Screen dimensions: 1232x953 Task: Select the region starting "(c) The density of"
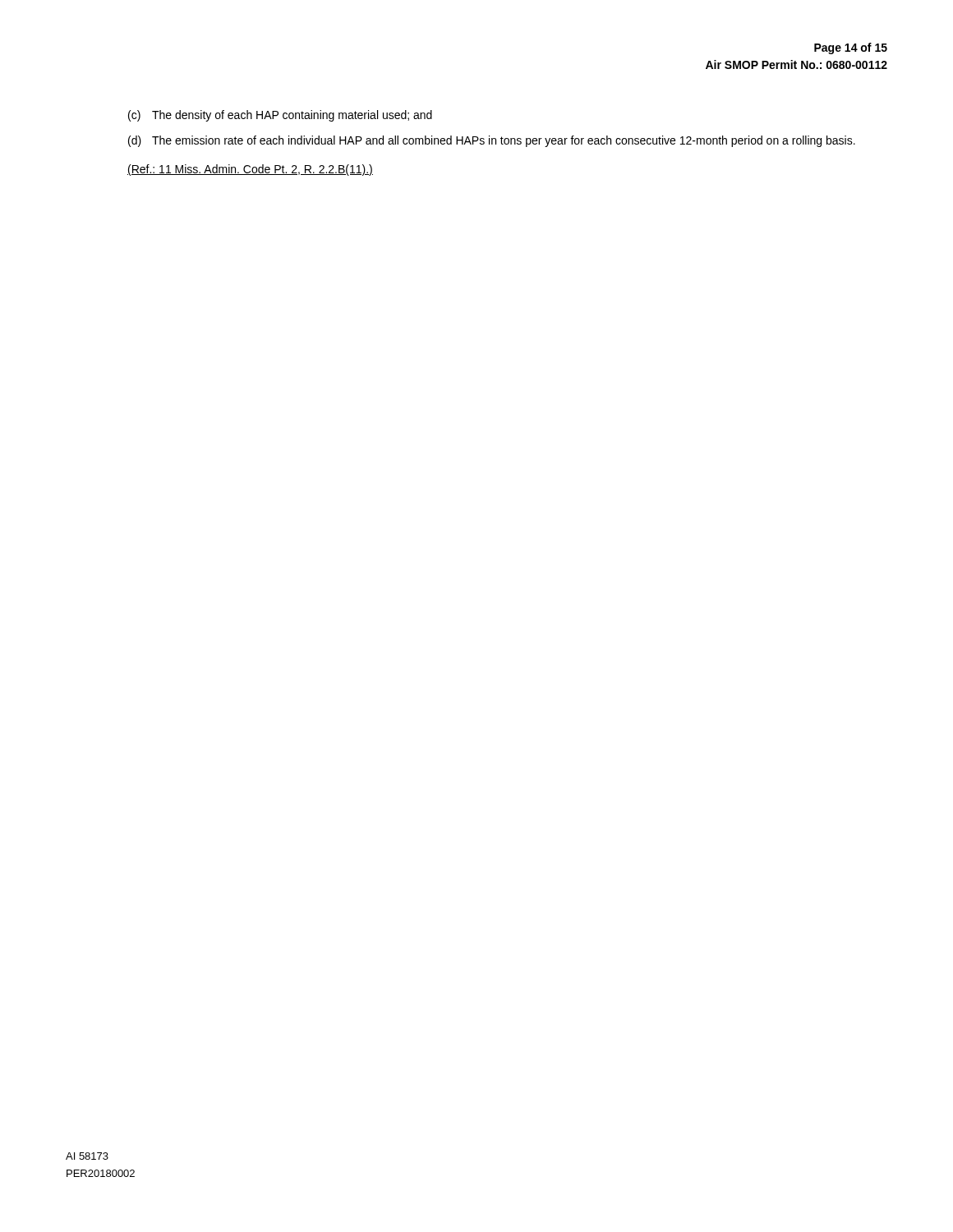click(280, 116)
